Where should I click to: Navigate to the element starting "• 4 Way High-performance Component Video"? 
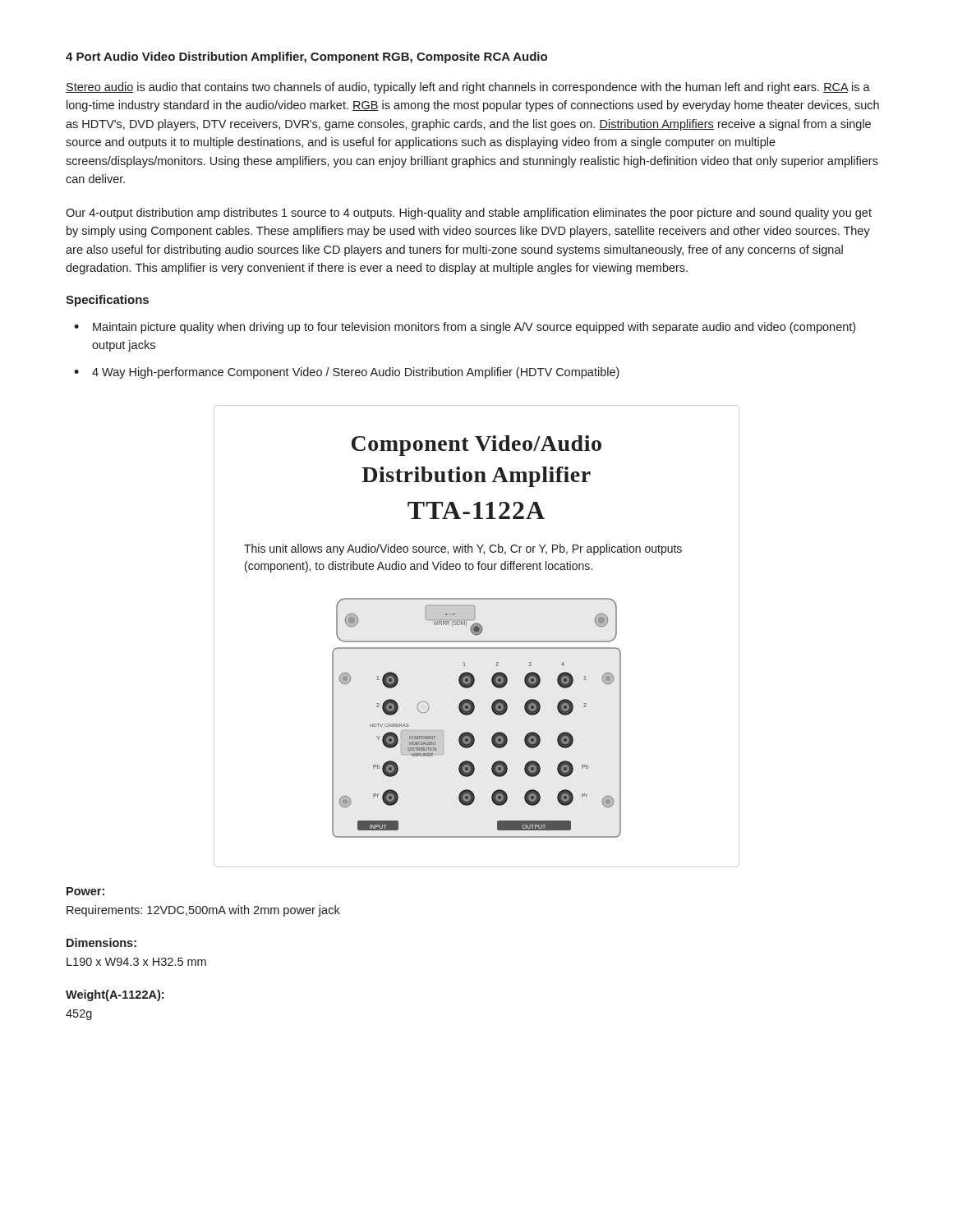481,372
